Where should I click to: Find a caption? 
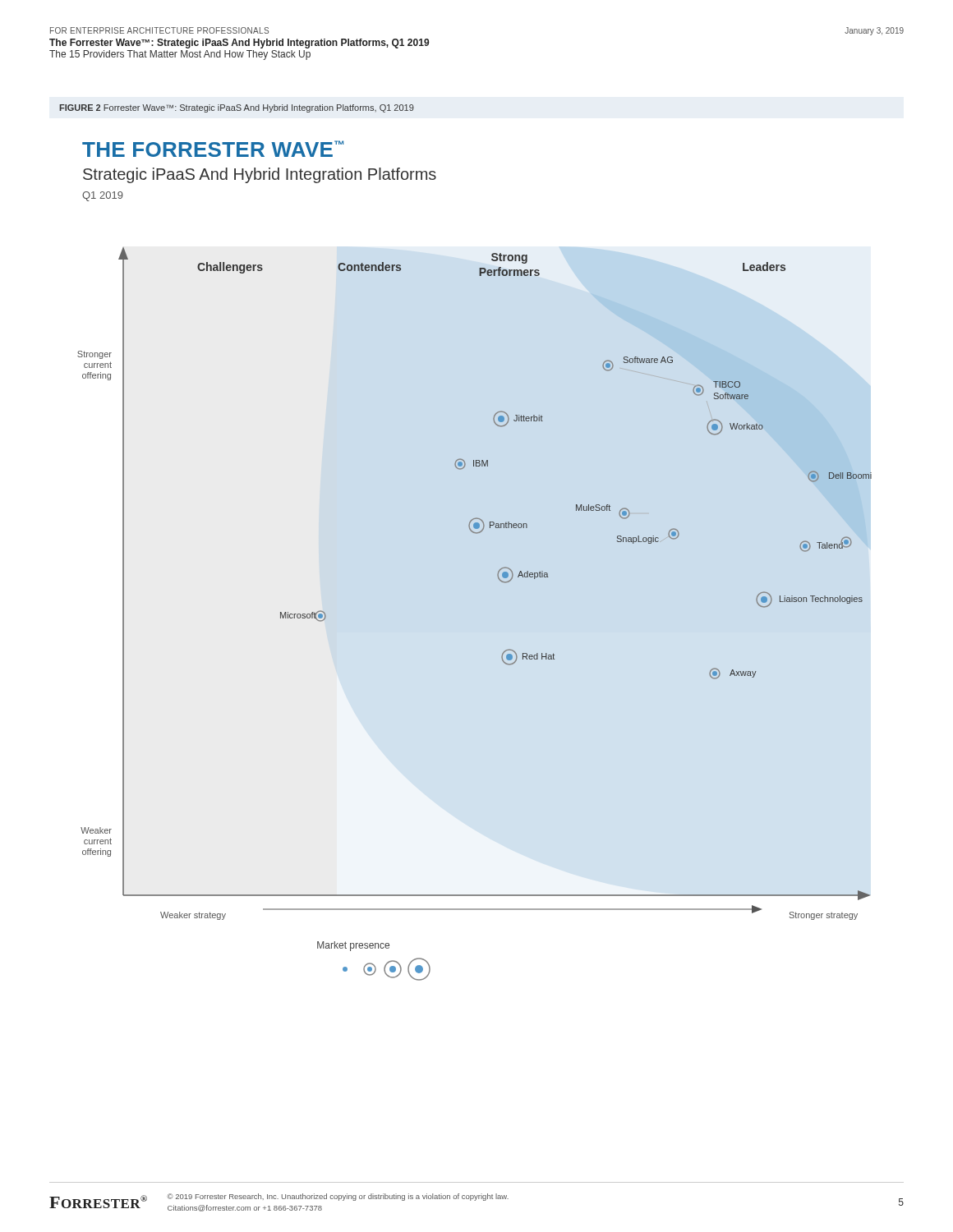[x=237, y=108]
